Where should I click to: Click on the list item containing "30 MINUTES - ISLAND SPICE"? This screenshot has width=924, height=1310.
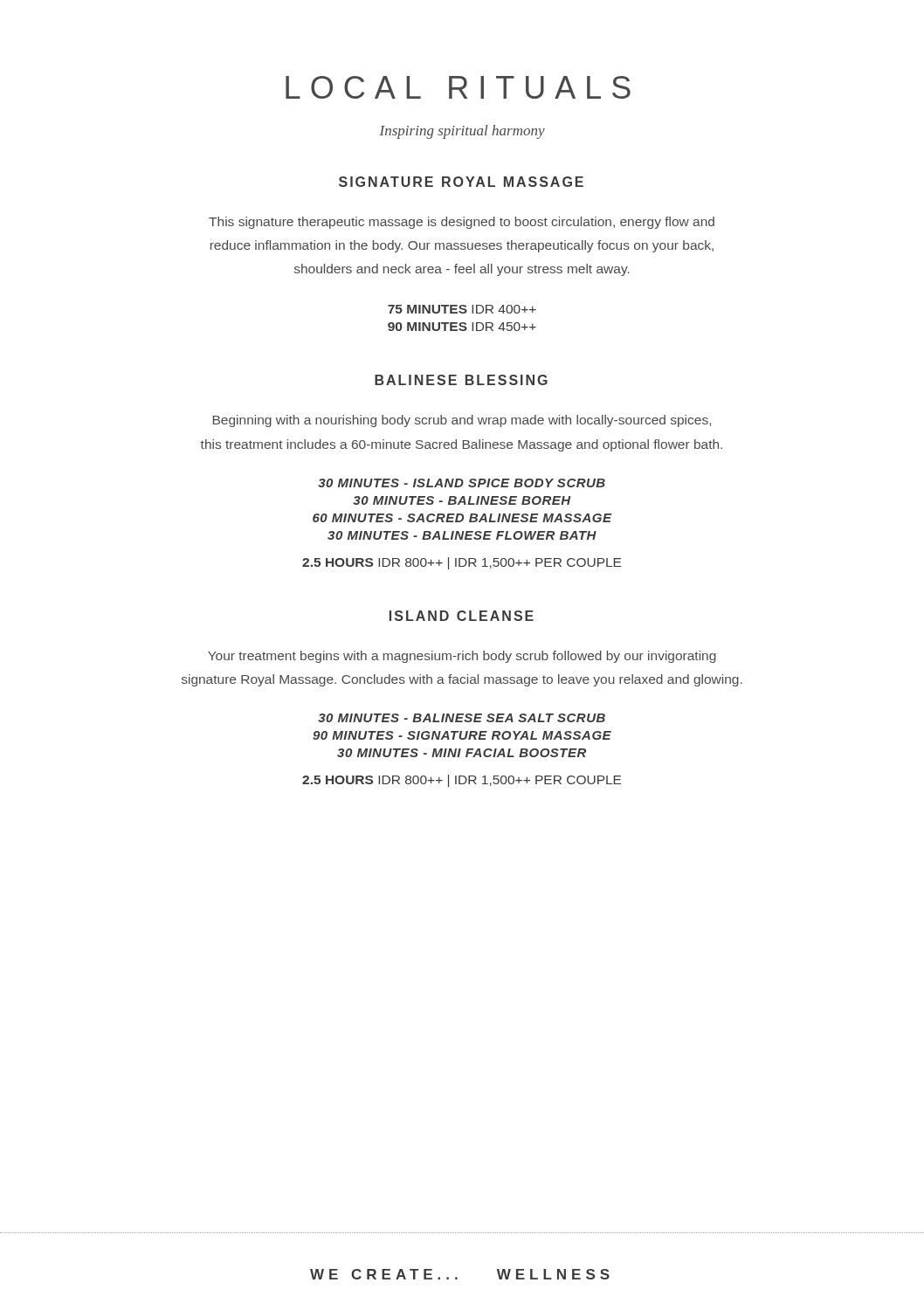click(x=462, y=482)
